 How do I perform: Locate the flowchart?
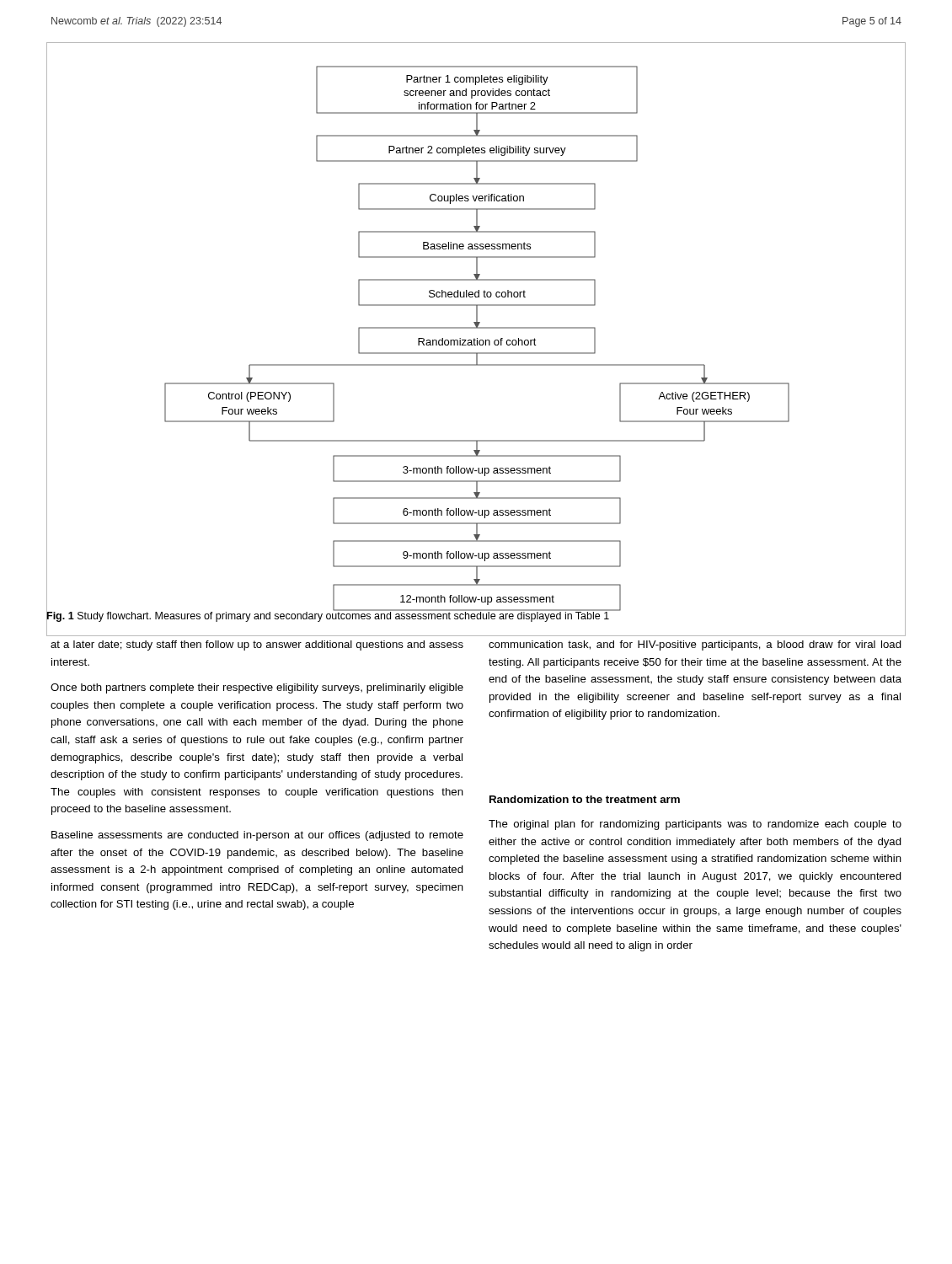(x=476, y=339)
